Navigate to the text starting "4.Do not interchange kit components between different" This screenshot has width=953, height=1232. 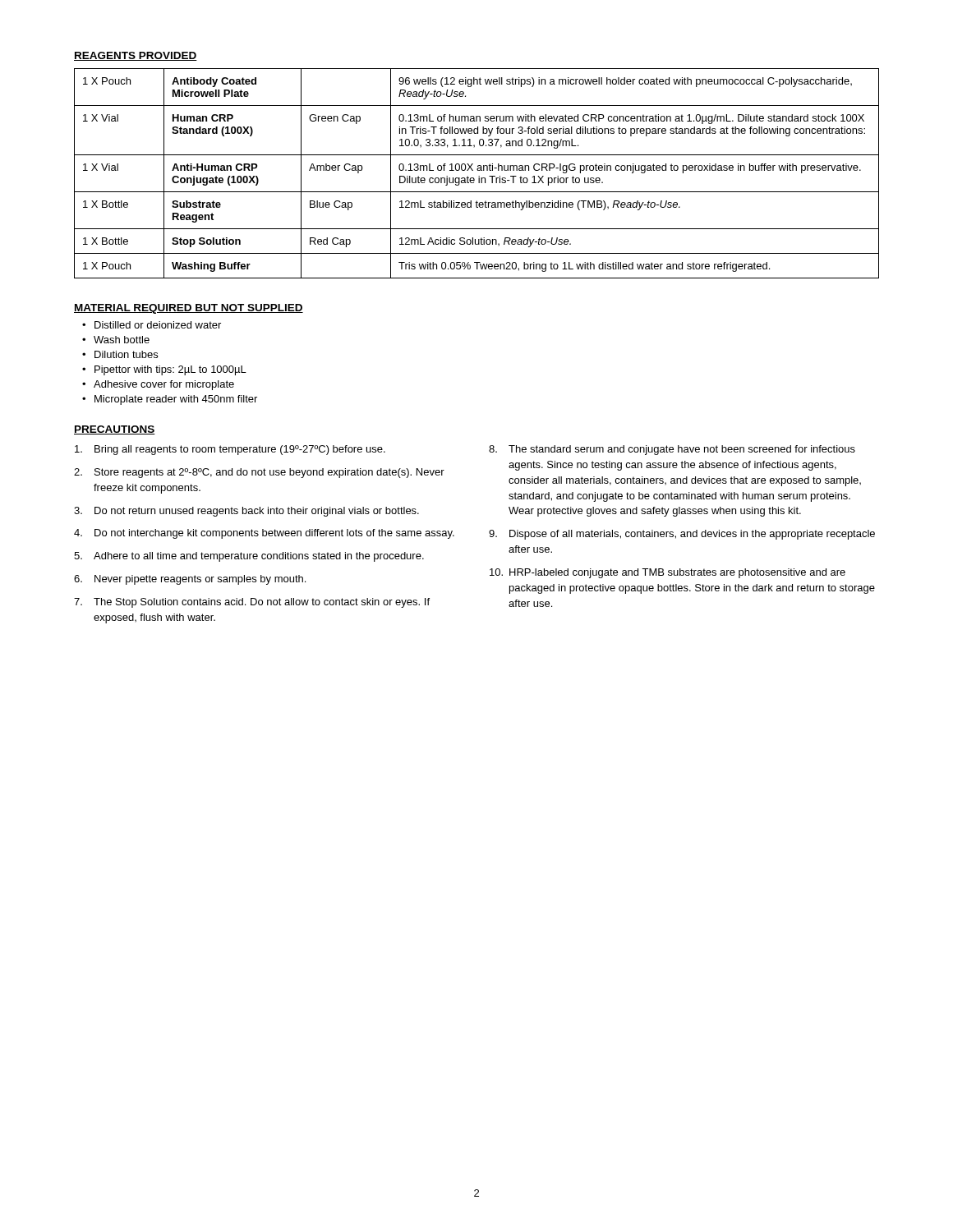(269, 534)
